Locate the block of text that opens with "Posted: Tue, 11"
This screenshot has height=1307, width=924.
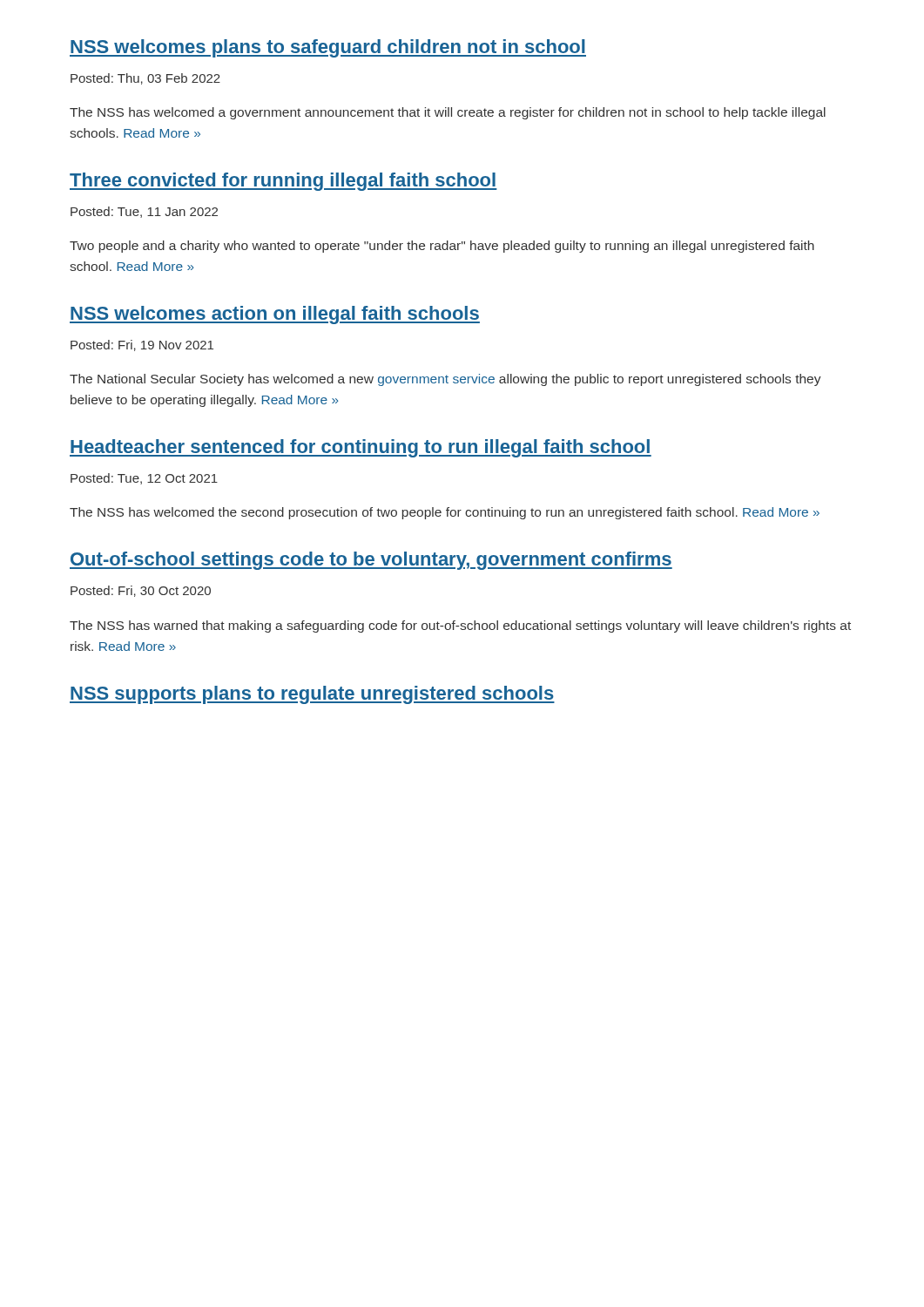[144, 212]
